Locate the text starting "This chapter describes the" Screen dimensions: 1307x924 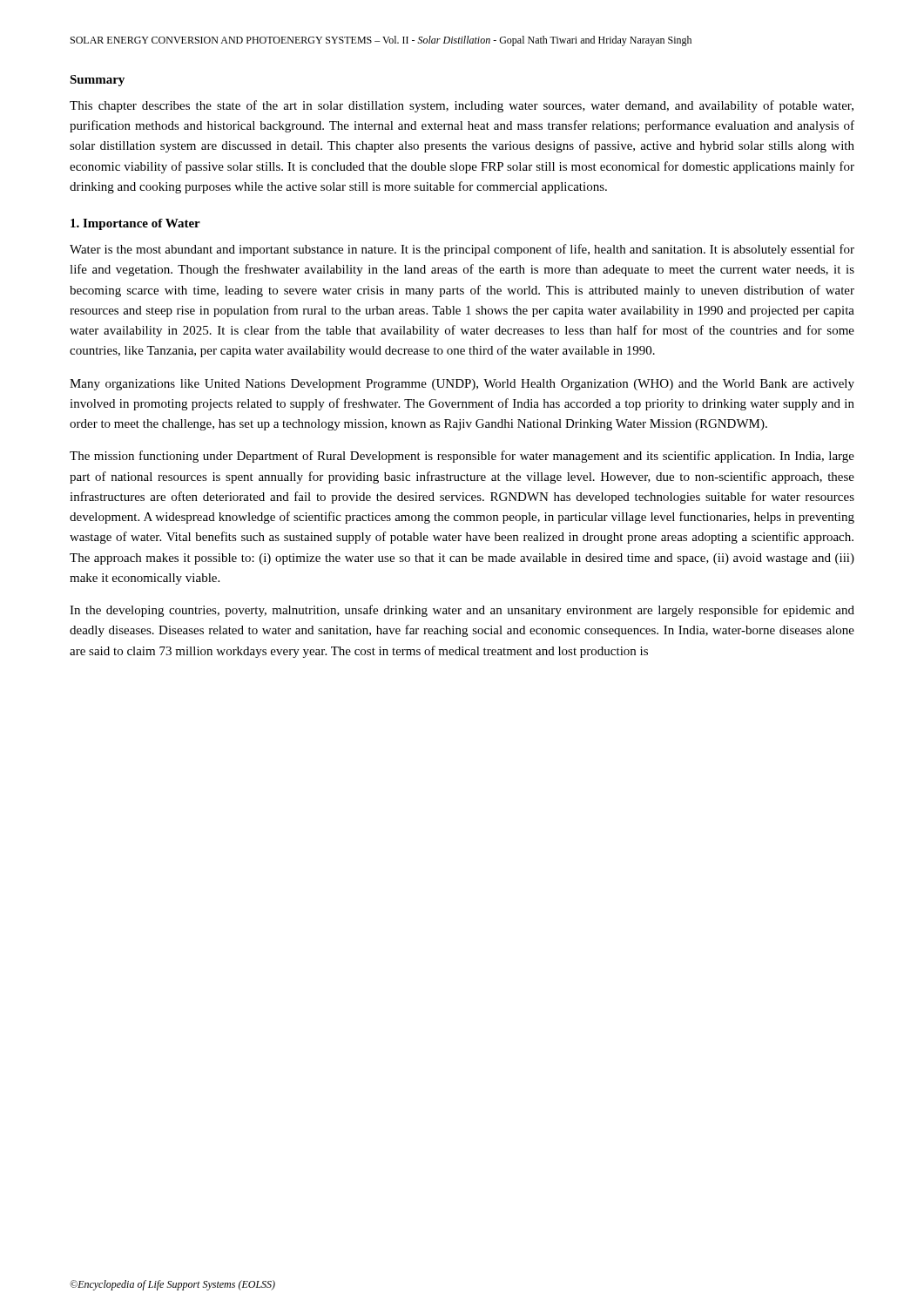462,146
